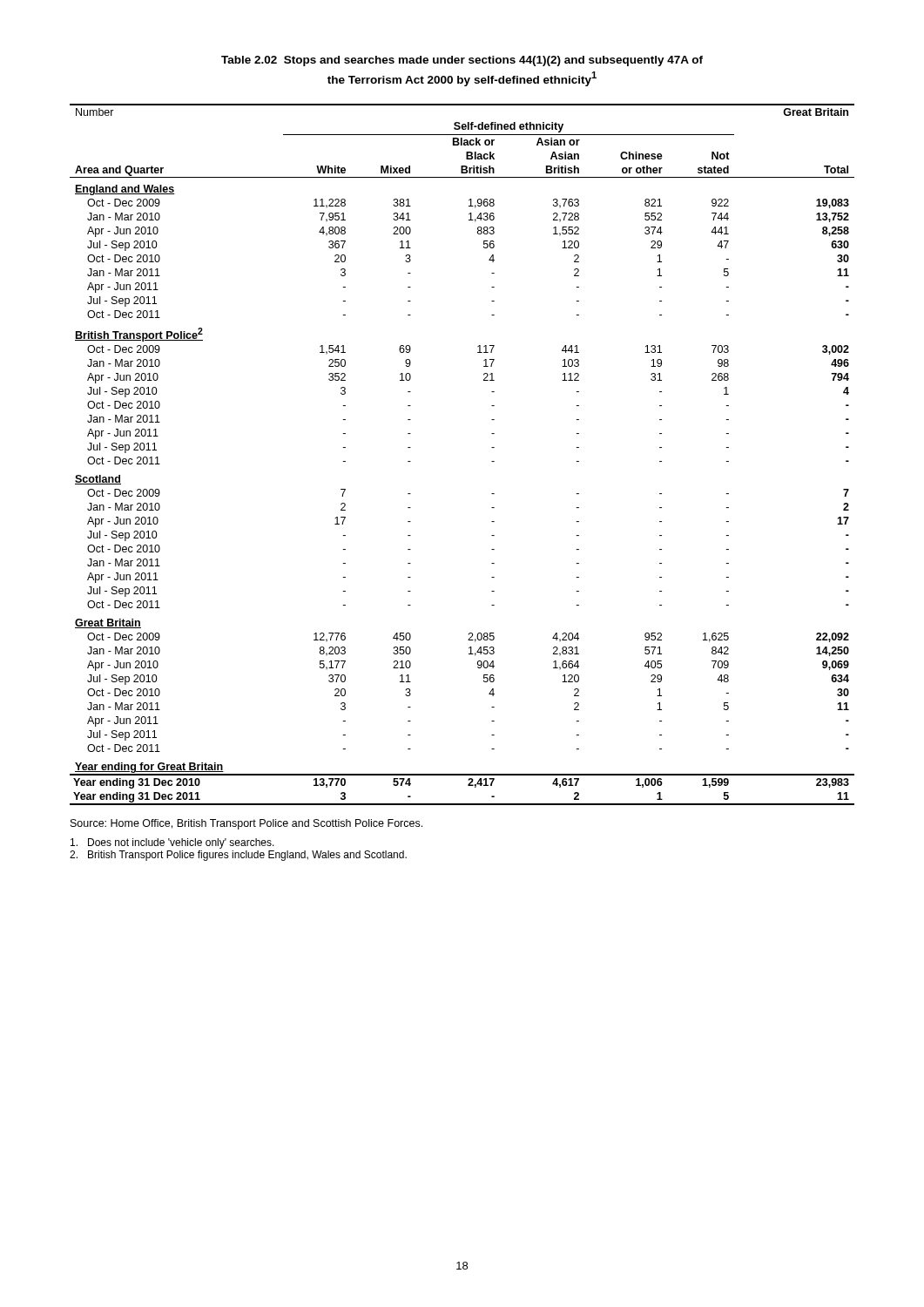The height and width of the screenshot is (1307, 924).
Task: Point to the text starting "British Transport Police figures include England,"
Action: tap(239, 855)
